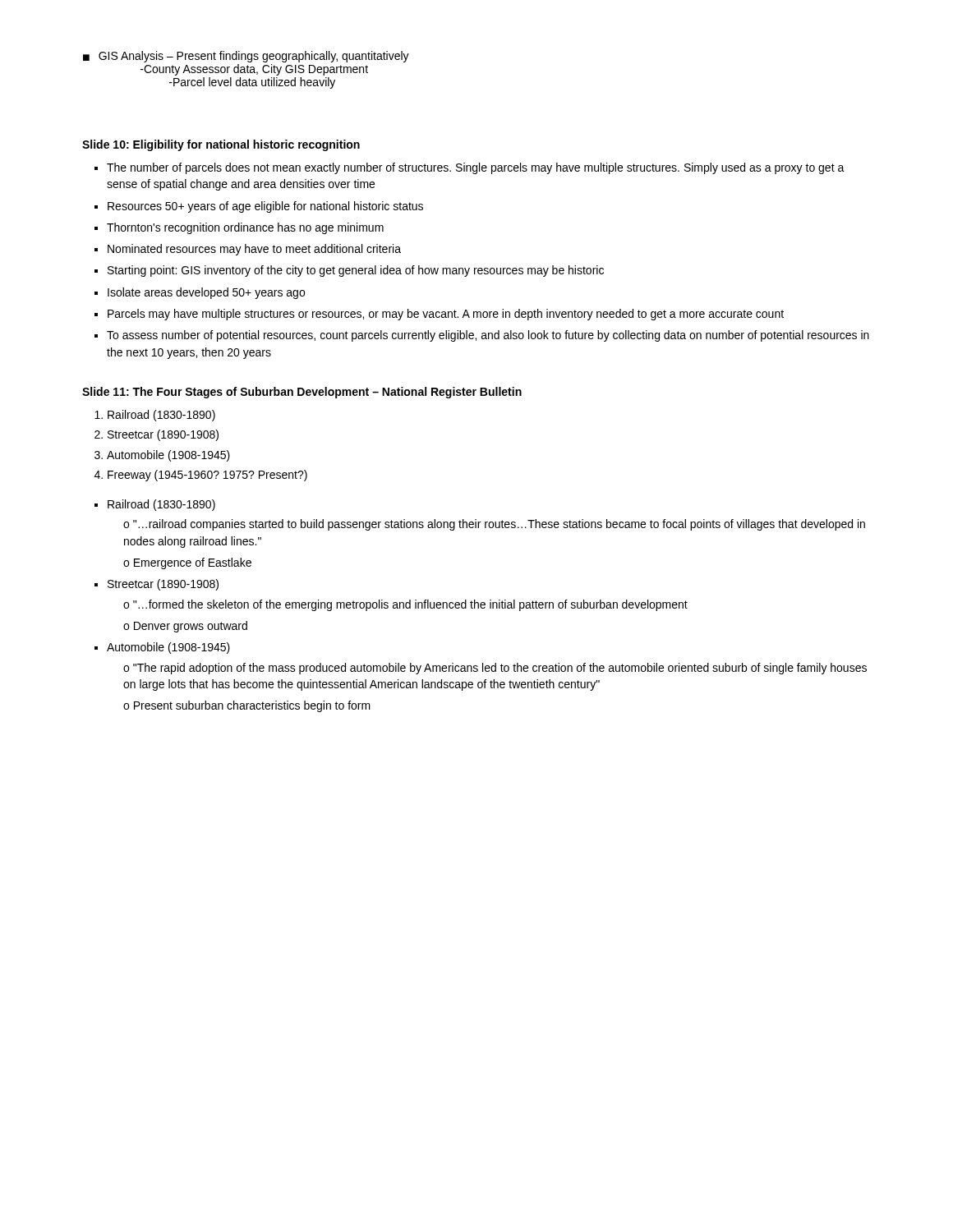953x1232 pixels.
Task: Locate the block of text that opens with "Starting point: GIS inventory of the city"
Action: tap(356, 271)
